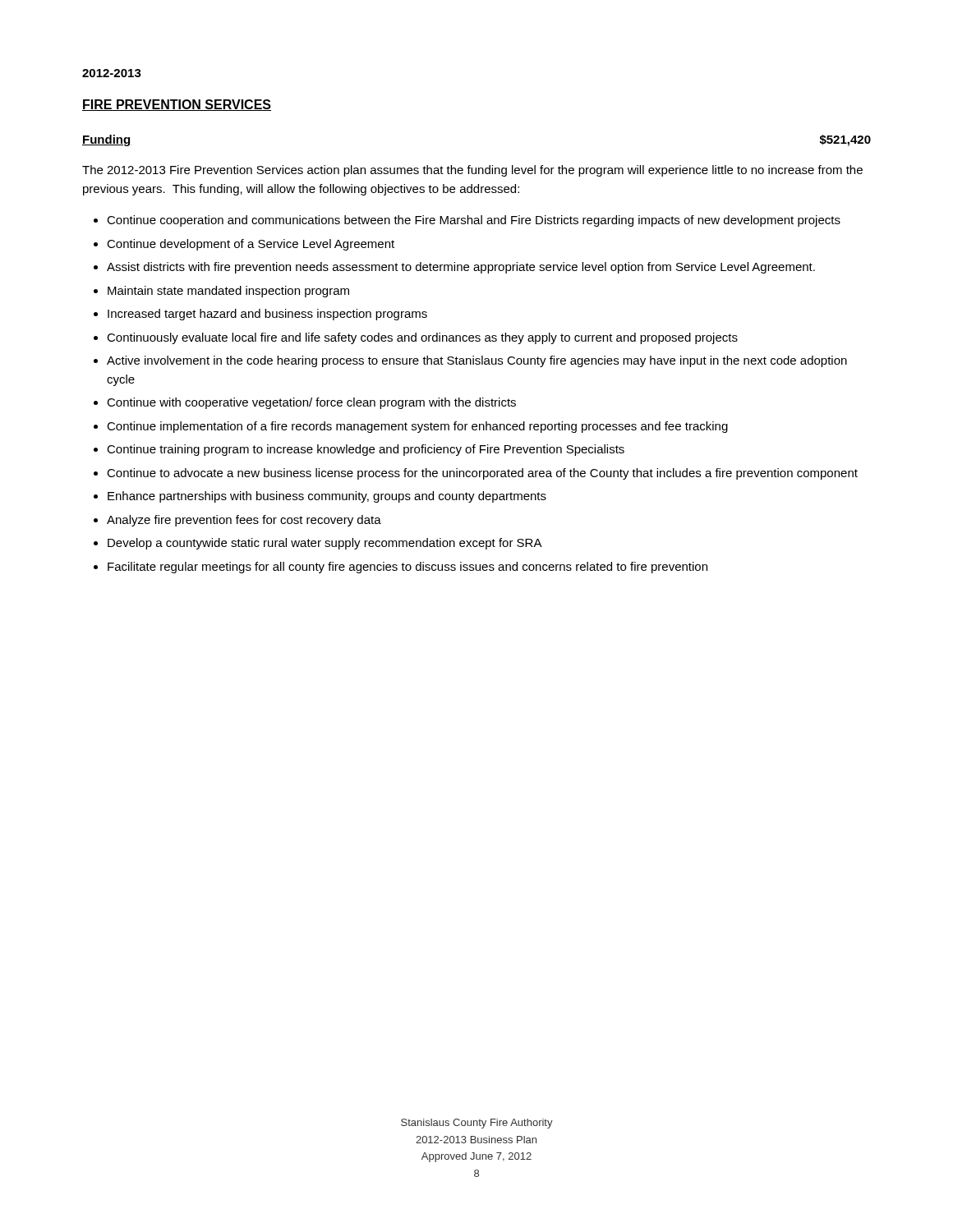Screen dimensions: 1232x953
Task: Locate the block of text that opens with "Continue implementation of a fire records"
Action: (x=417, y=425)
